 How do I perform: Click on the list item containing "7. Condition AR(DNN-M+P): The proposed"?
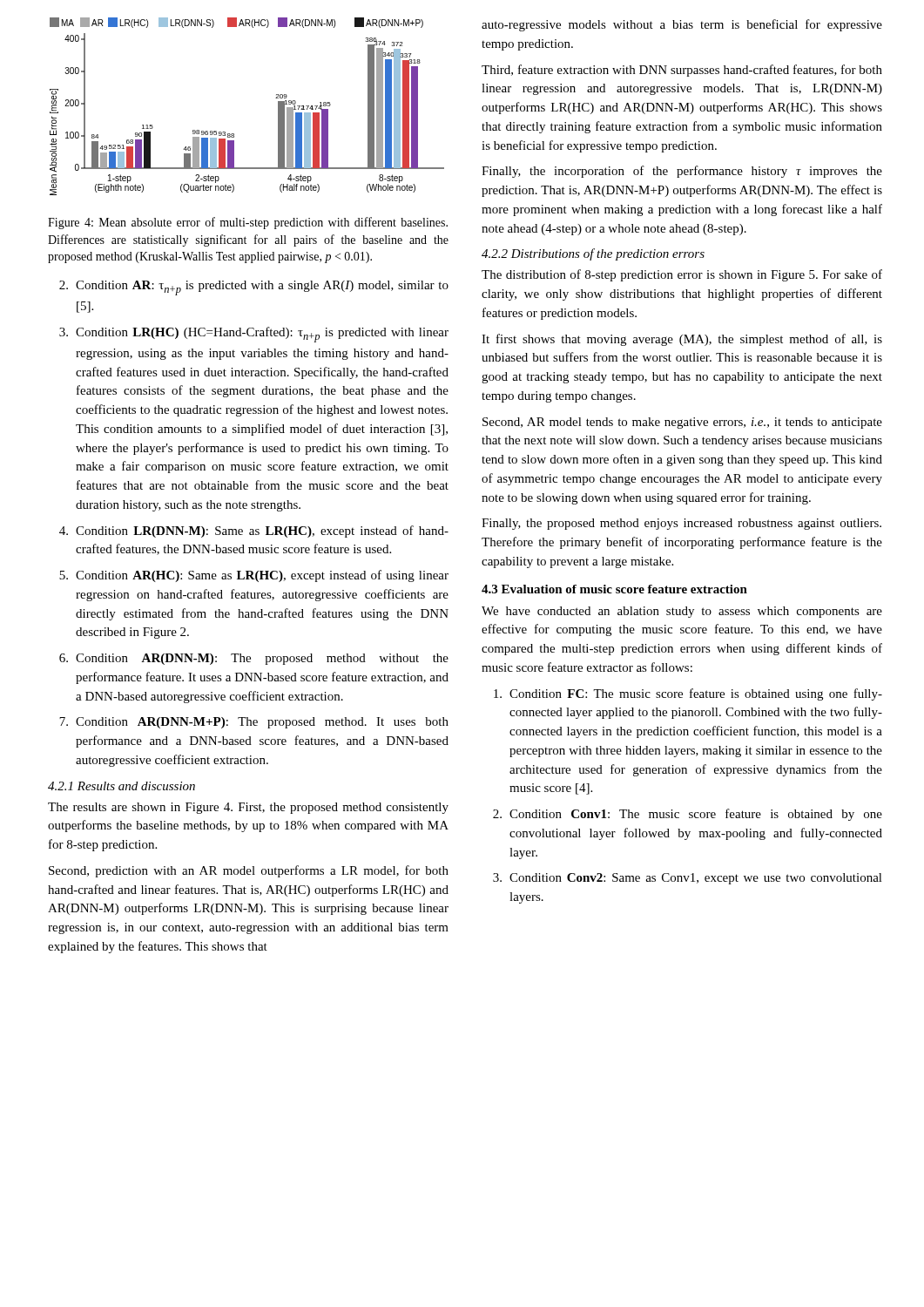[x=248, y=741]
